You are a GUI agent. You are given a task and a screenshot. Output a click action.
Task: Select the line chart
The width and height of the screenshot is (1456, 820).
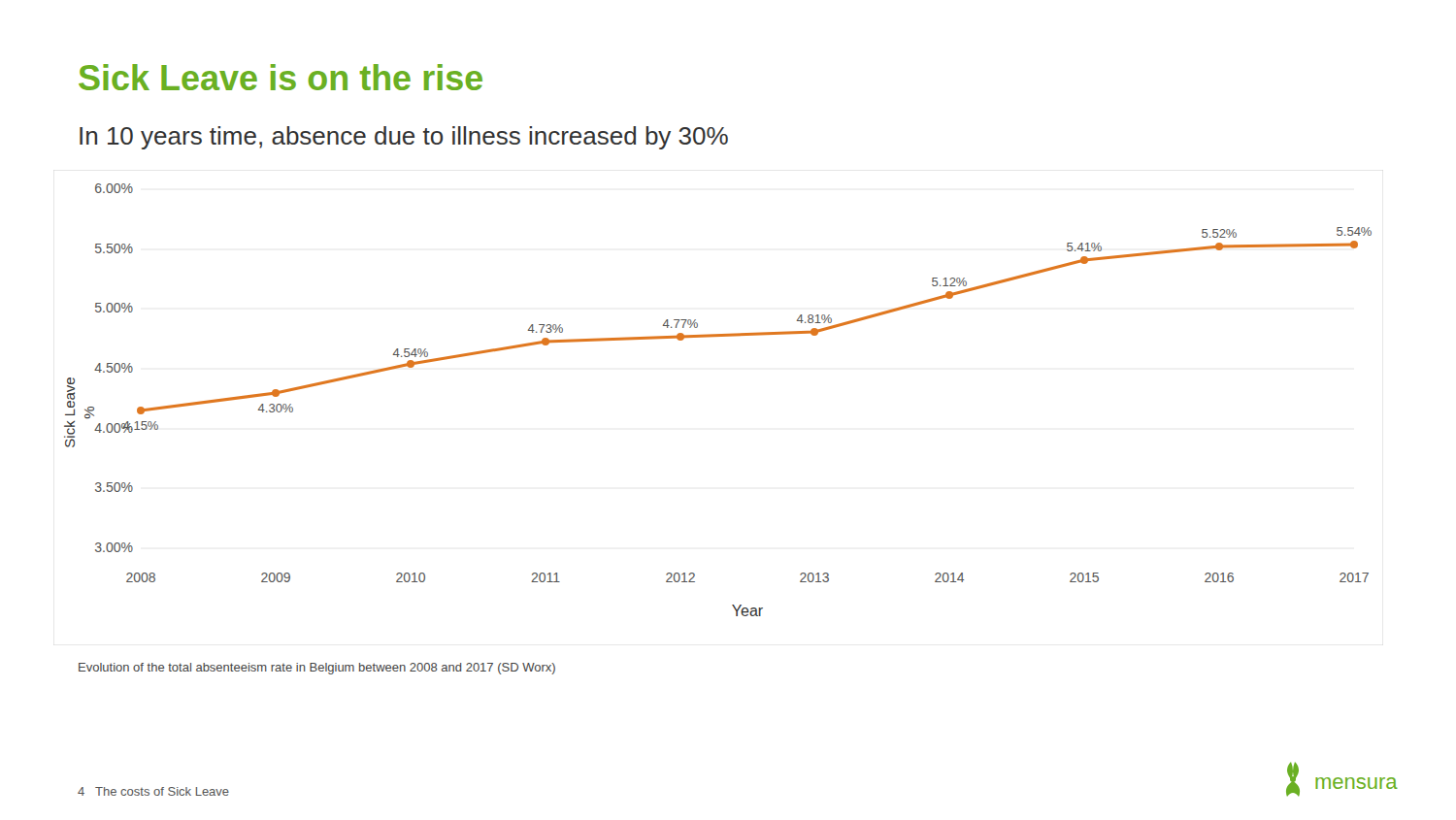(718, 408)
